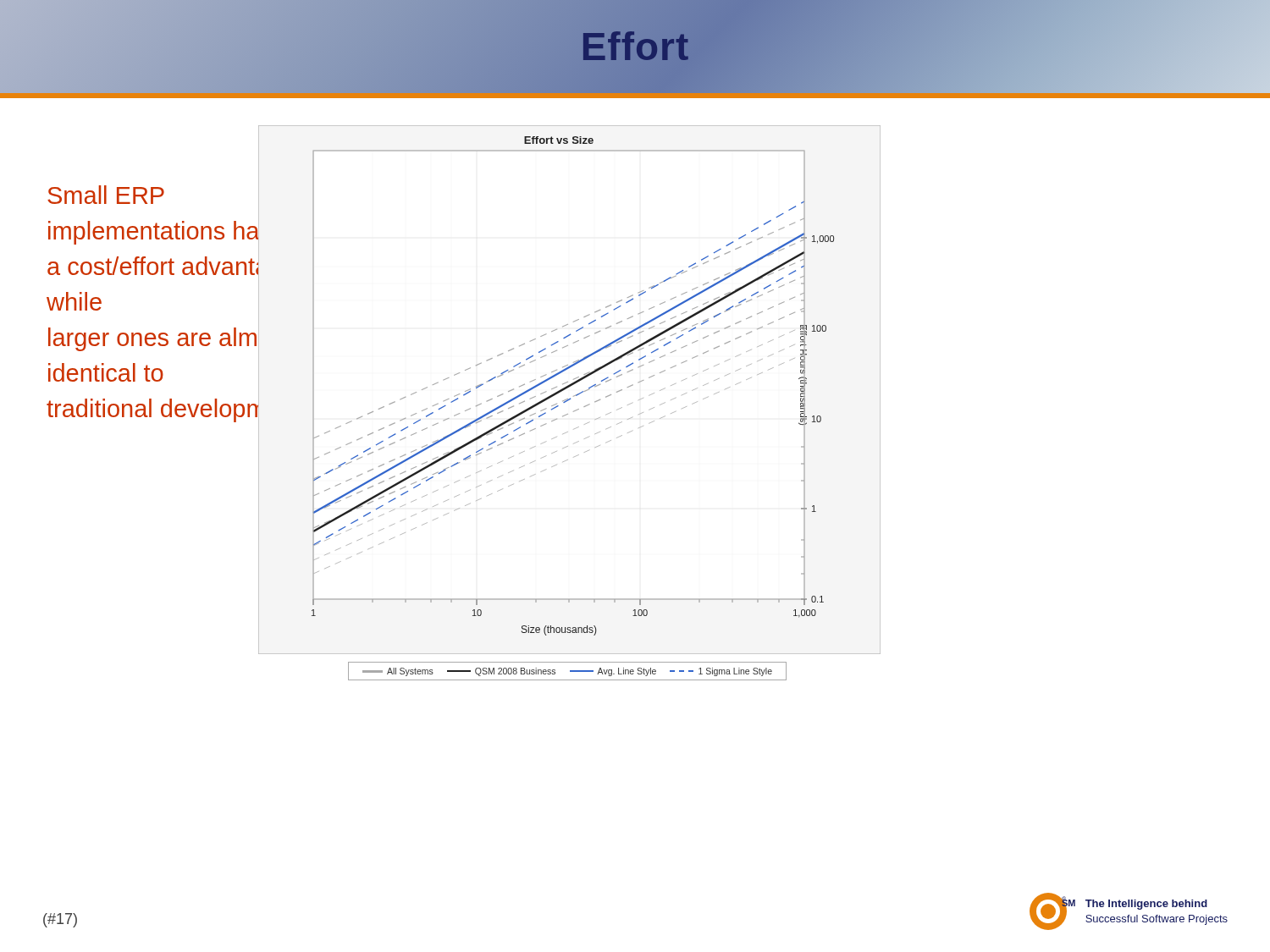Select the region starting "All Systems QSM"
Screen dimensions: 952x1270
(567, 671)
